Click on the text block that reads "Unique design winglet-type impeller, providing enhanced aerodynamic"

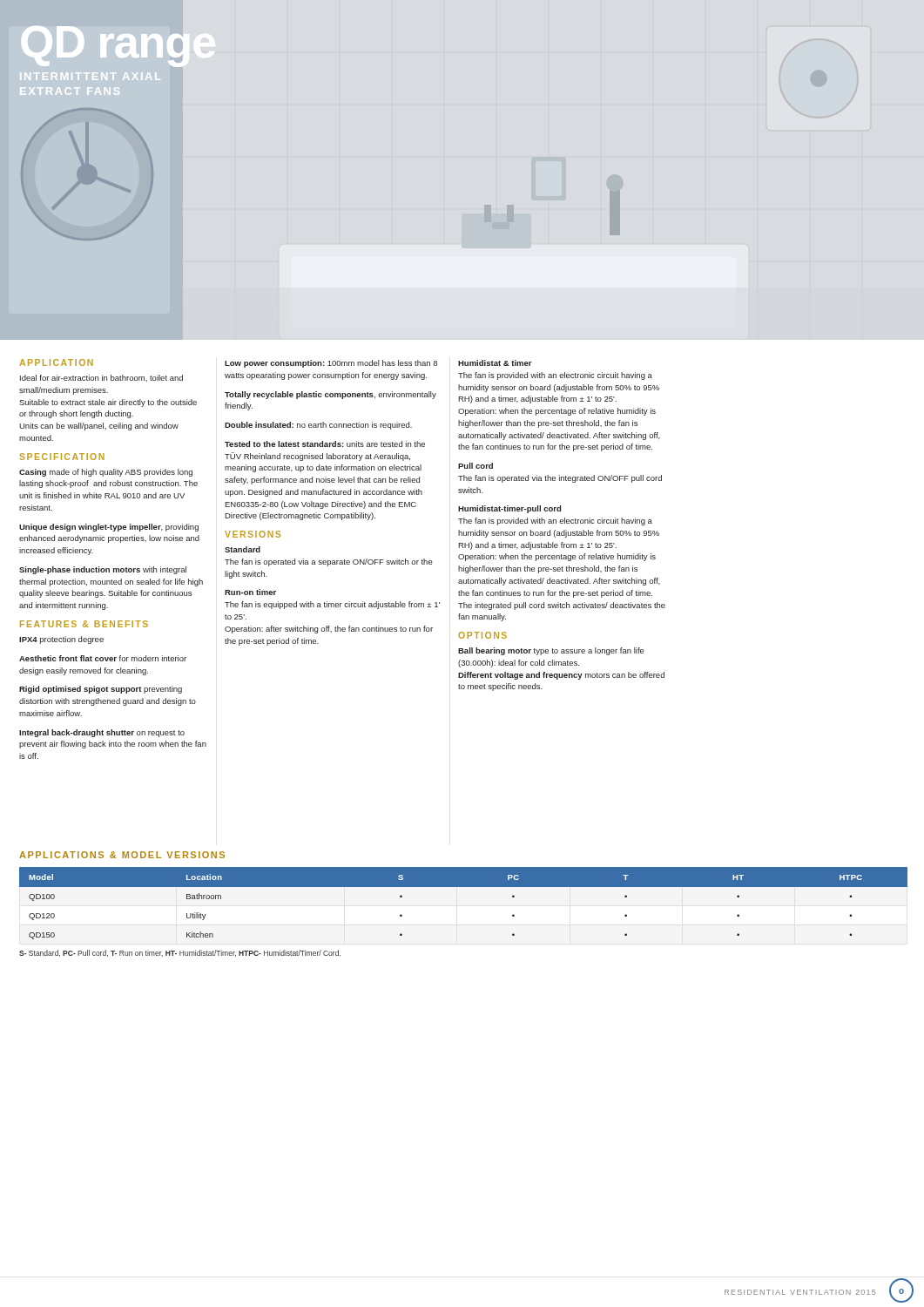pyautogui.click(x=113, y=539)
